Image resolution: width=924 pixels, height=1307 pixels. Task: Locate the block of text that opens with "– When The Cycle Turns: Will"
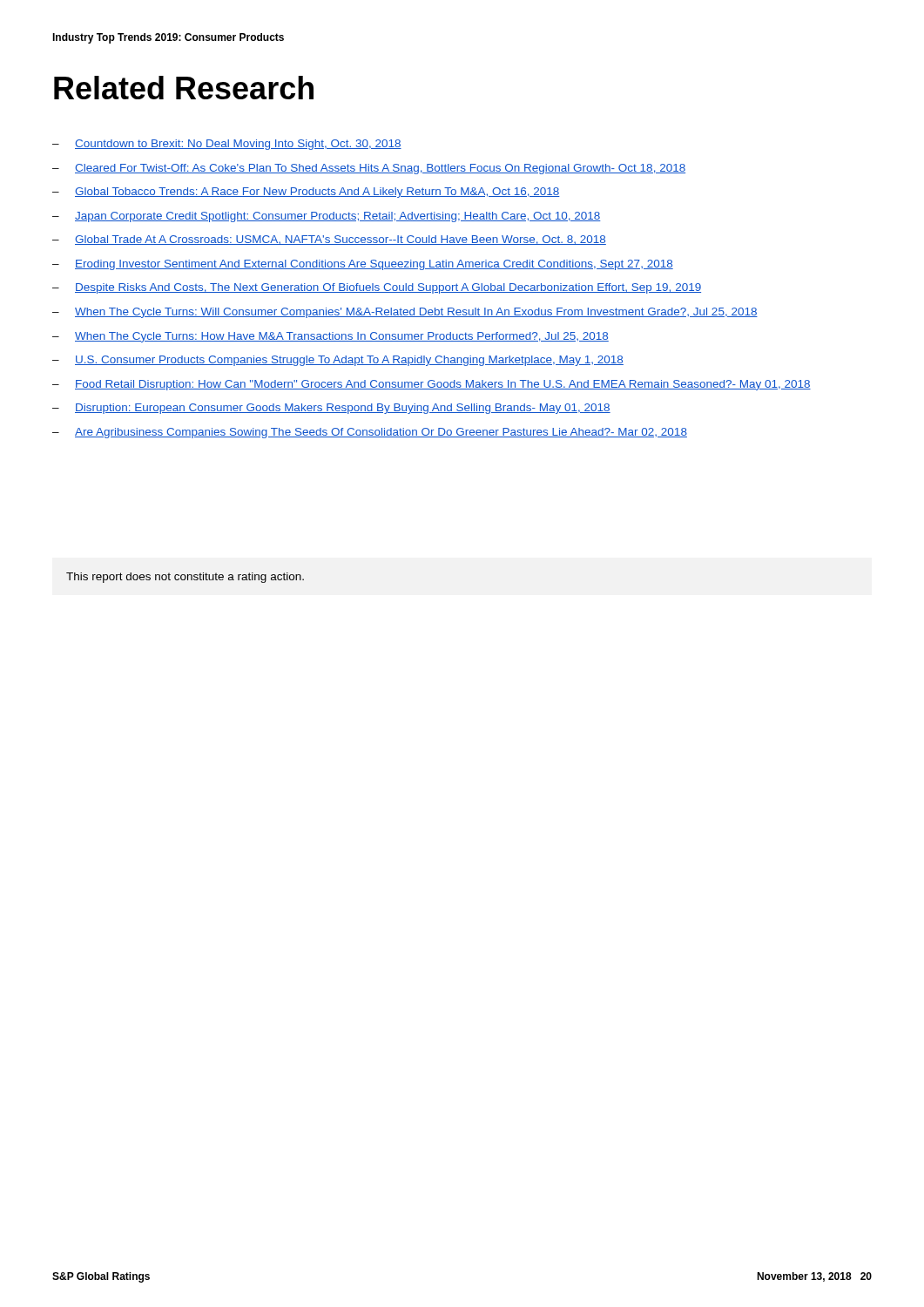click(405, 312)
